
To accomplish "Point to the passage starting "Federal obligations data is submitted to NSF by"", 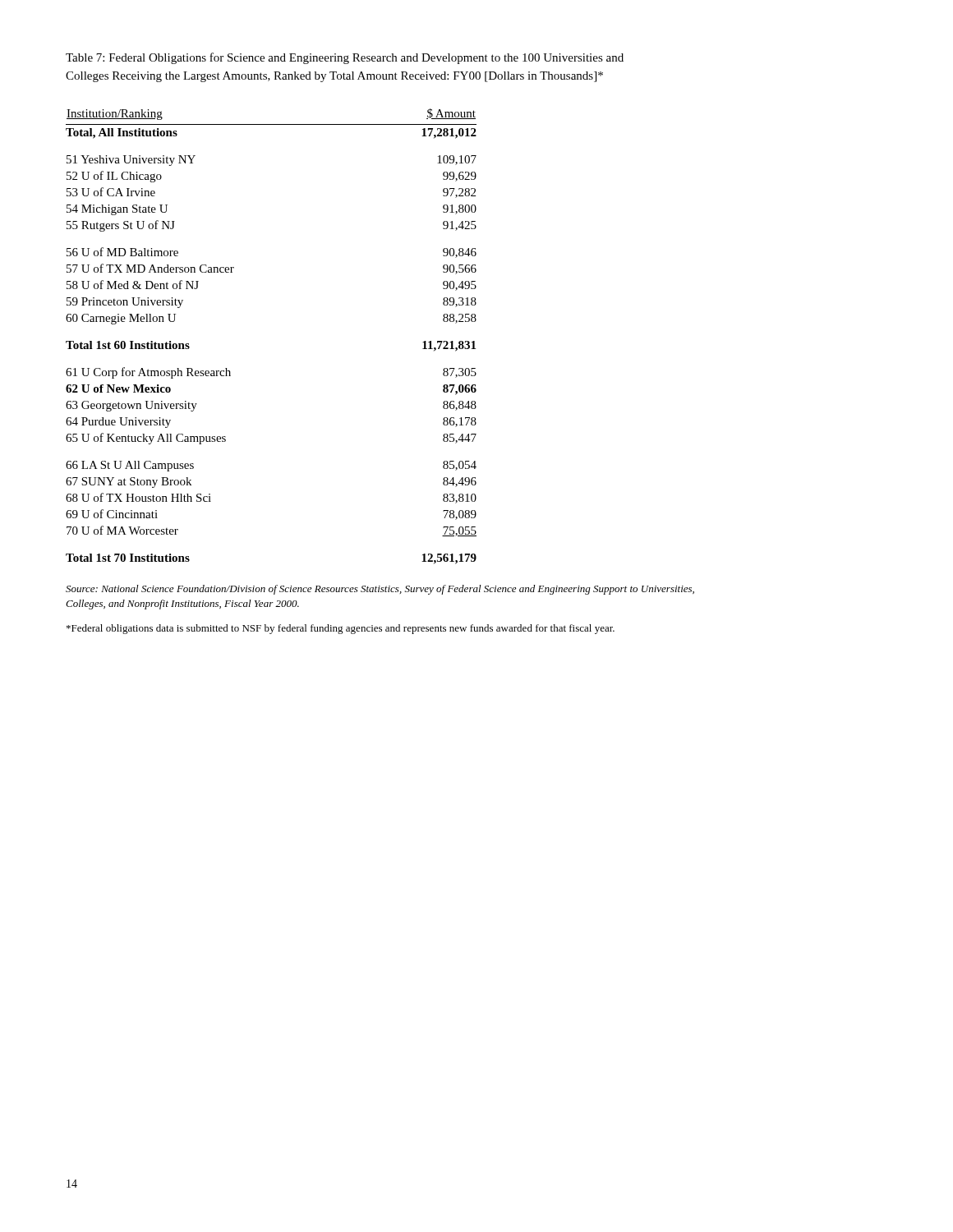I will [x=340, y=628].
